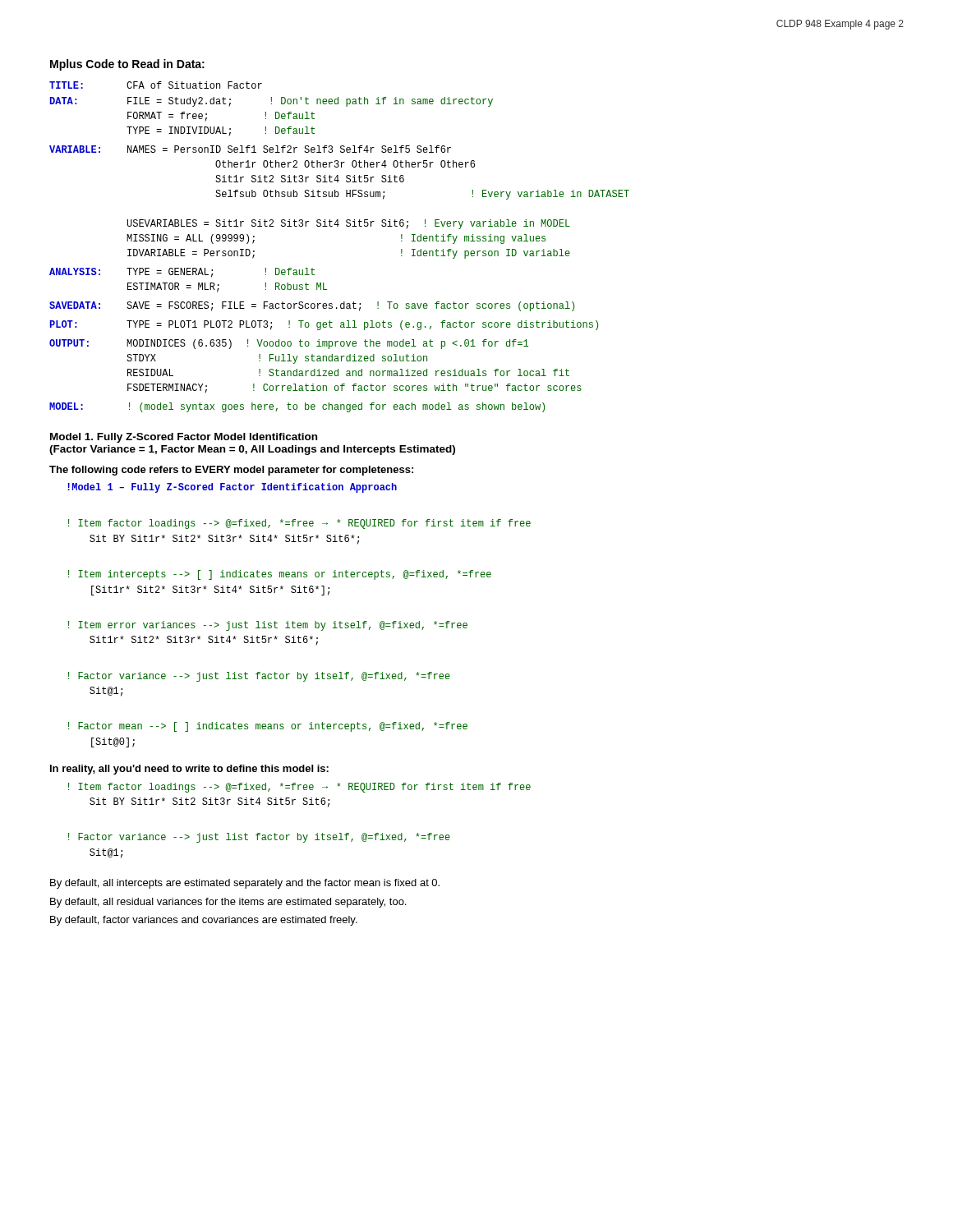Locate the block starting "In reality, all you'd need"
Screen dimensions: 1232x953
click(189, 768)
